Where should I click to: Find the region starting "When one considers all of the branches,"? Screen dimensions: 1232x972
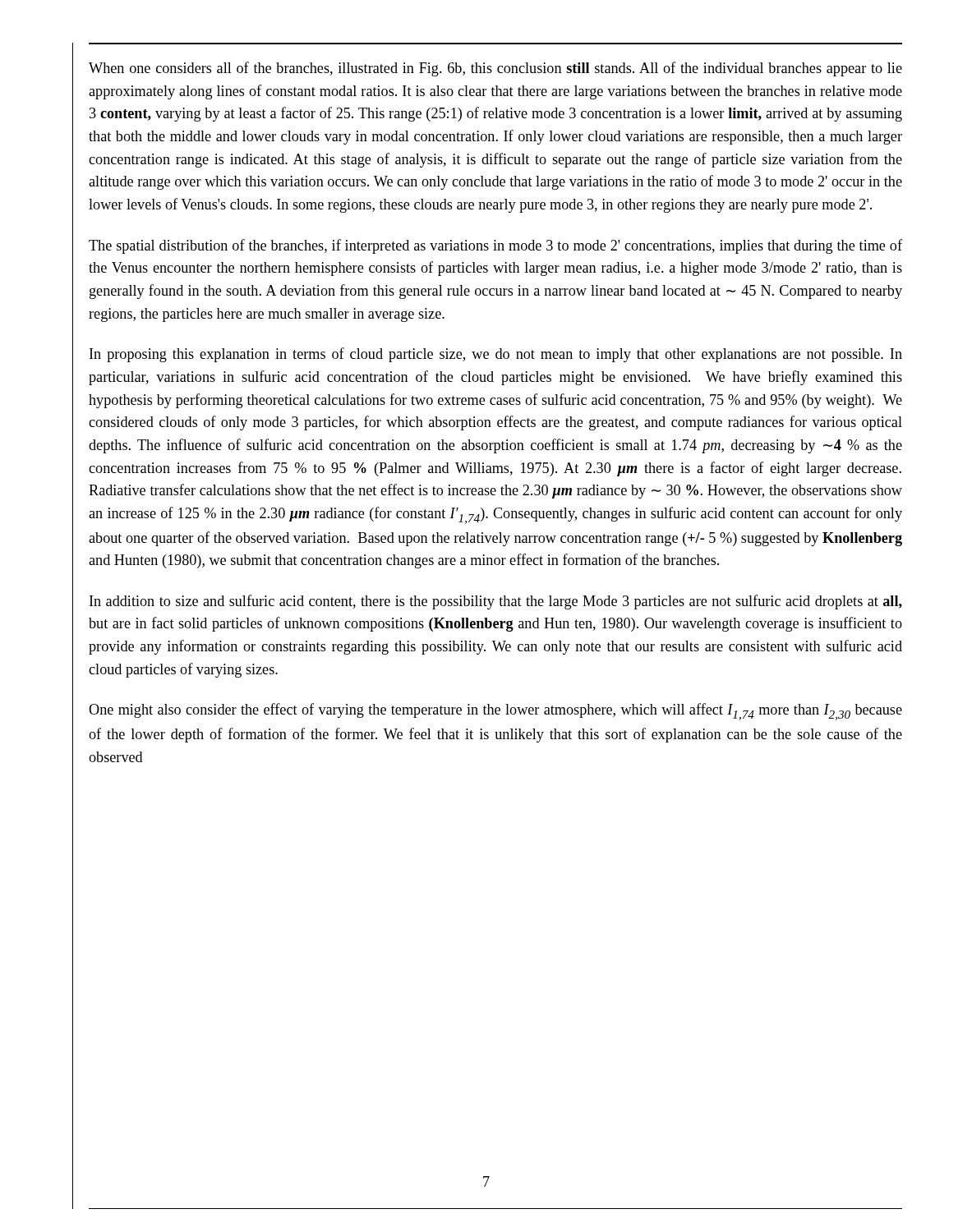click(495, 136)
